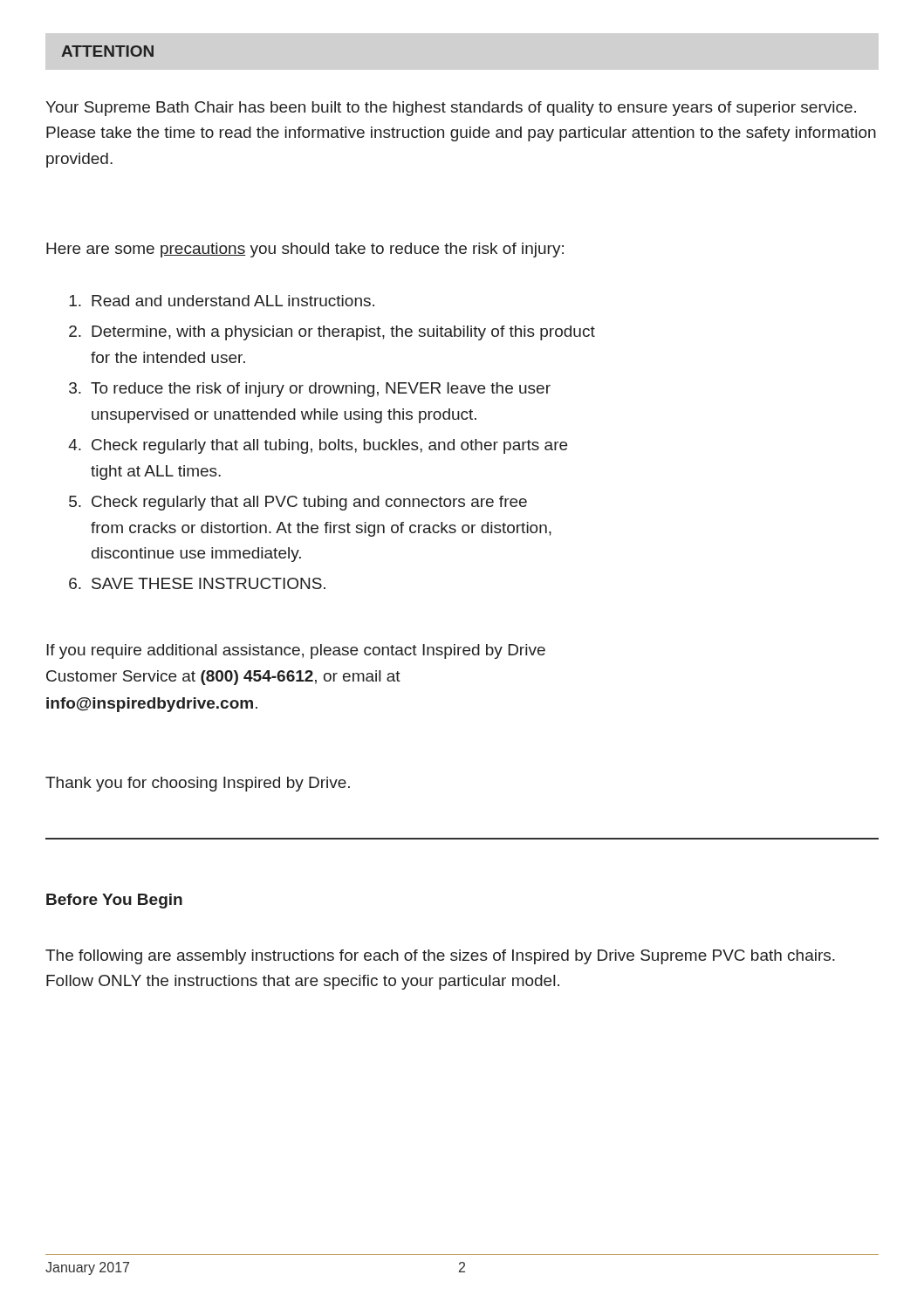
Task: Point to the text block starting "Thank you for choosing Inspired by Drive."
Action: (x=198, y=782)
